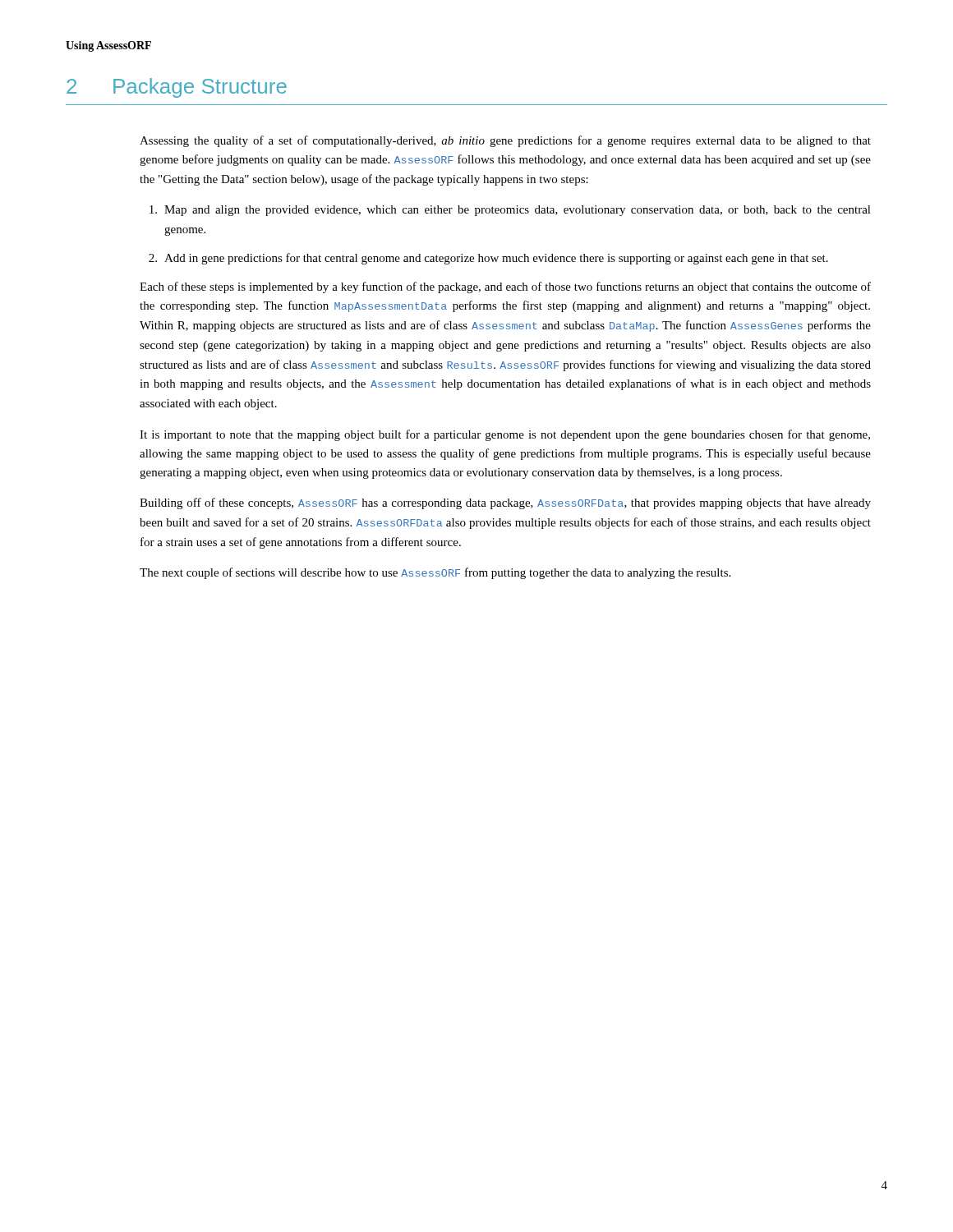Locate the list item that says "Map and align the provided evidence,"
This screenshot has height=1232, width=953.
(505, 220)
